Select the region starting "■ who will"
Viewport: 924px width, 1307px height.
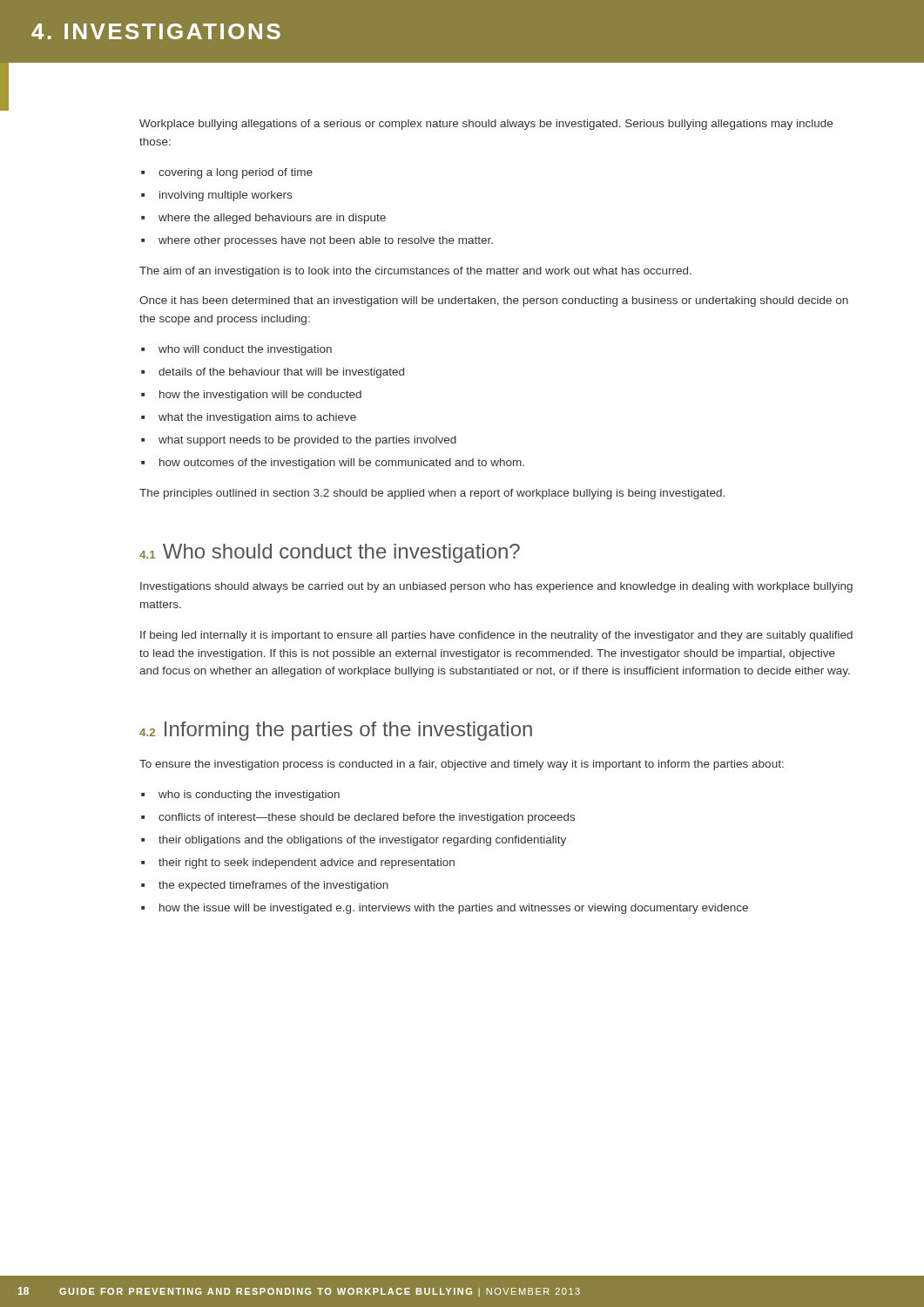point(237,349)
